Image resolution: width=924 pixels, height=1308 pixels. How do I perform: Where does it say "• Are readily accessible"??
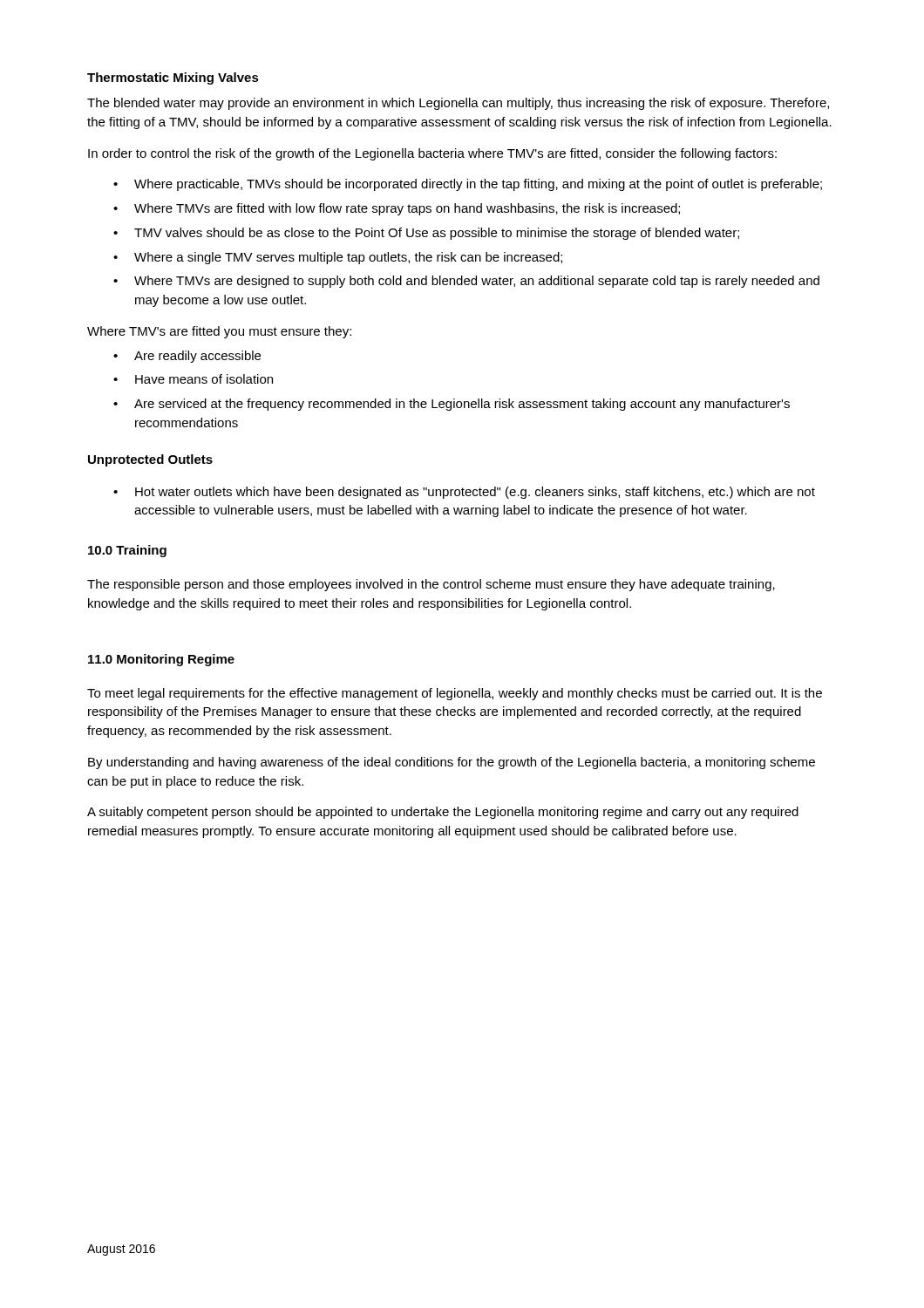click(187, 357)
